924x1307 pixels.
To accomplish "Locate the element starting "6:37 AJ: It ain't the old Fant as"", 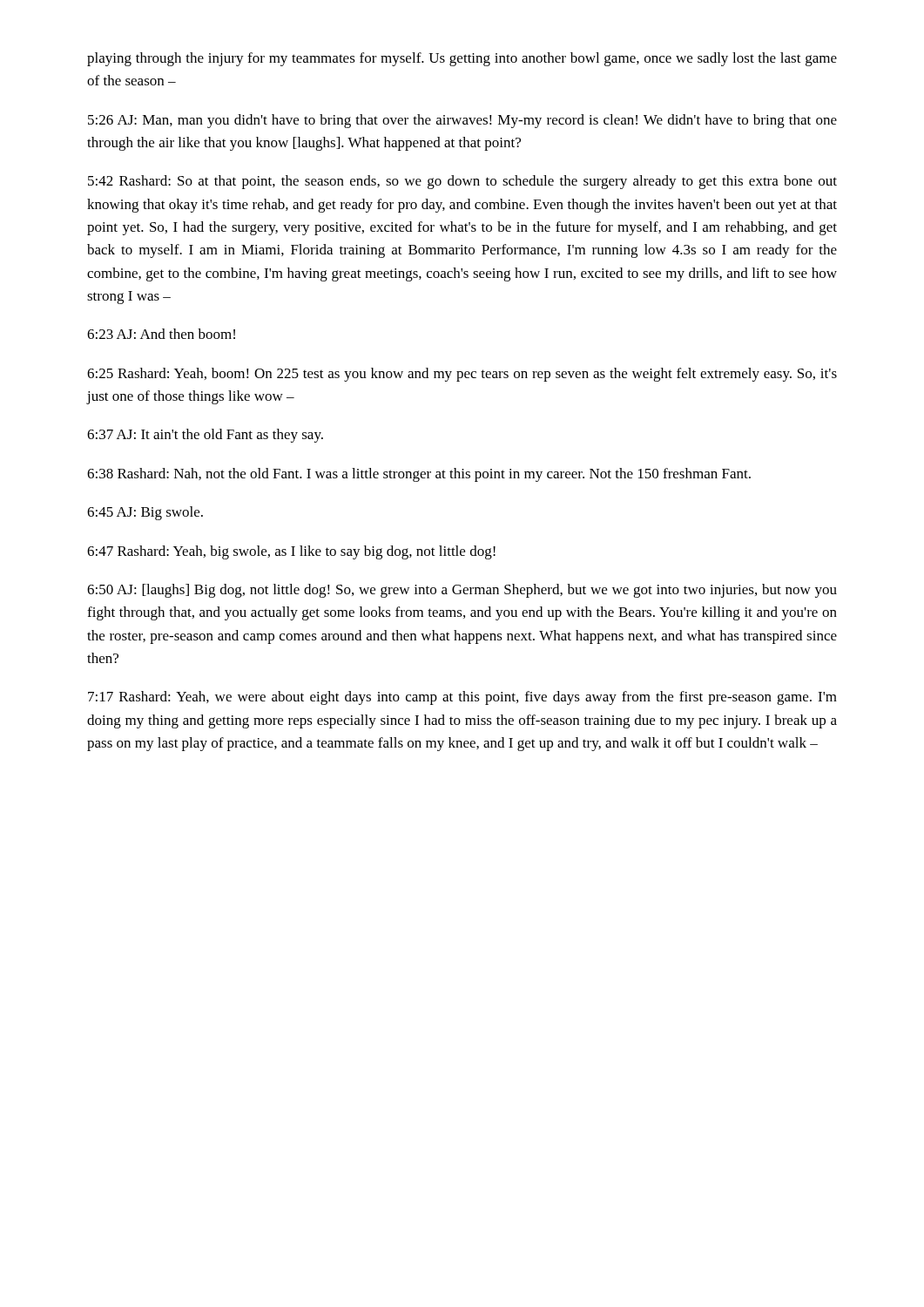I will coord(206,435).
